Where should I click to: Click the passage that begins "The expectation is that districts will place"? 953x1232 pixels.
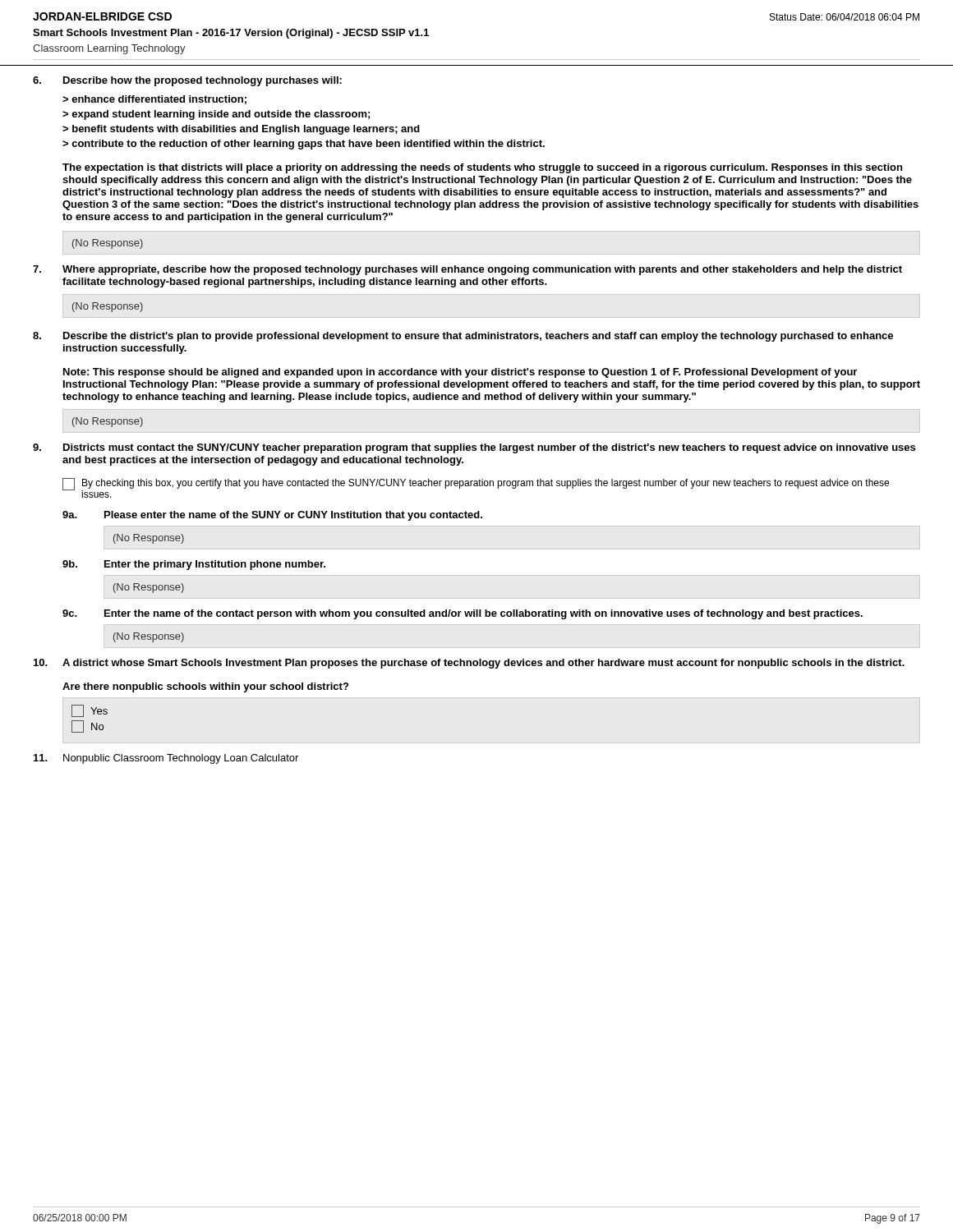click(491, 192)
